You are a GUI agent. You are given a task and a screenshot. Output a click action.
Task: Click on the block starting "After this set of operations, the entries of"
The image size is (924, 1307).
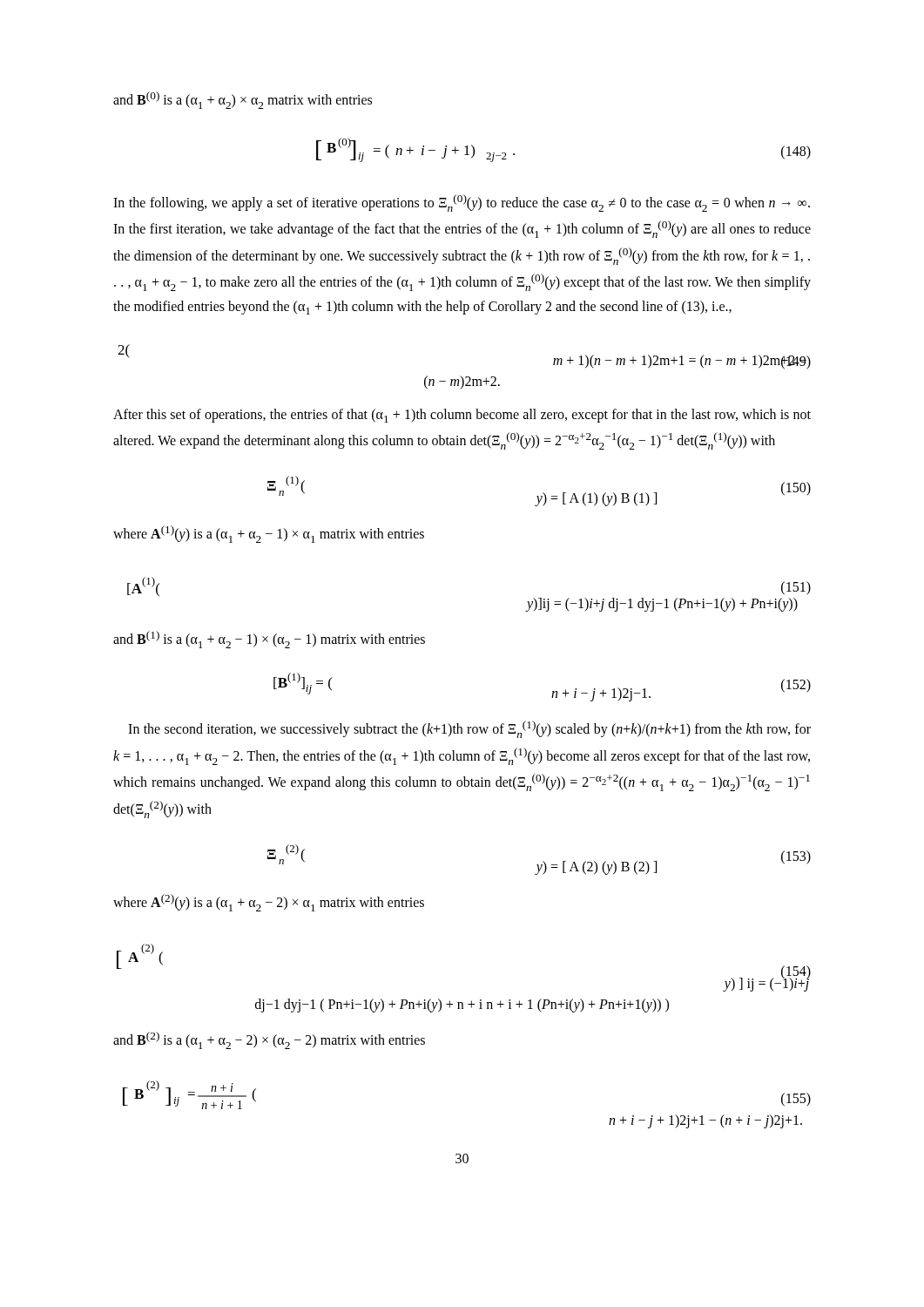[462, 429]
